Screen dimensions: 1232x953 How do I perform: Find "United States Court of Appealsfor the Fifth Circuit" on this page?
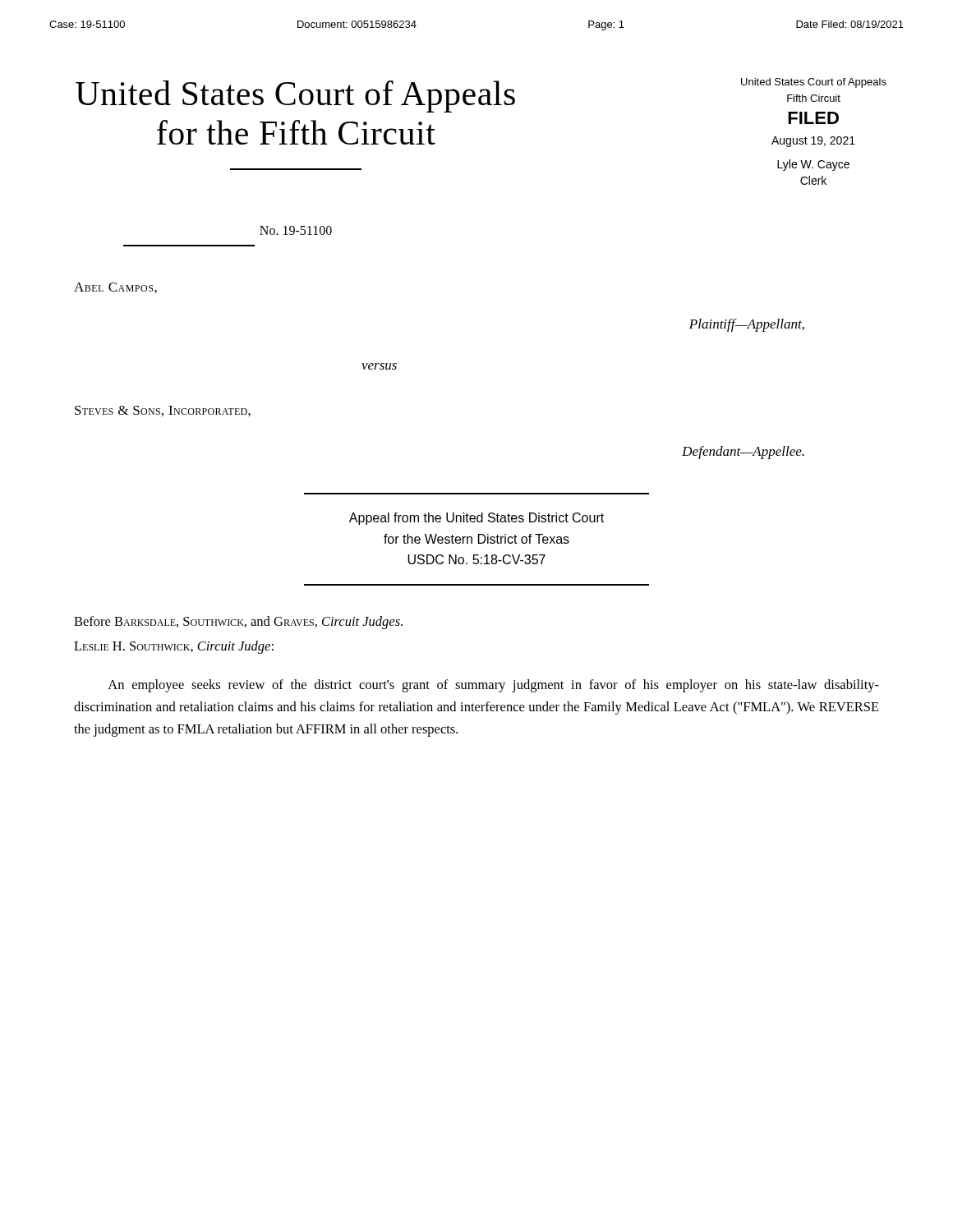pyautogui.click(x=296, y=122)
